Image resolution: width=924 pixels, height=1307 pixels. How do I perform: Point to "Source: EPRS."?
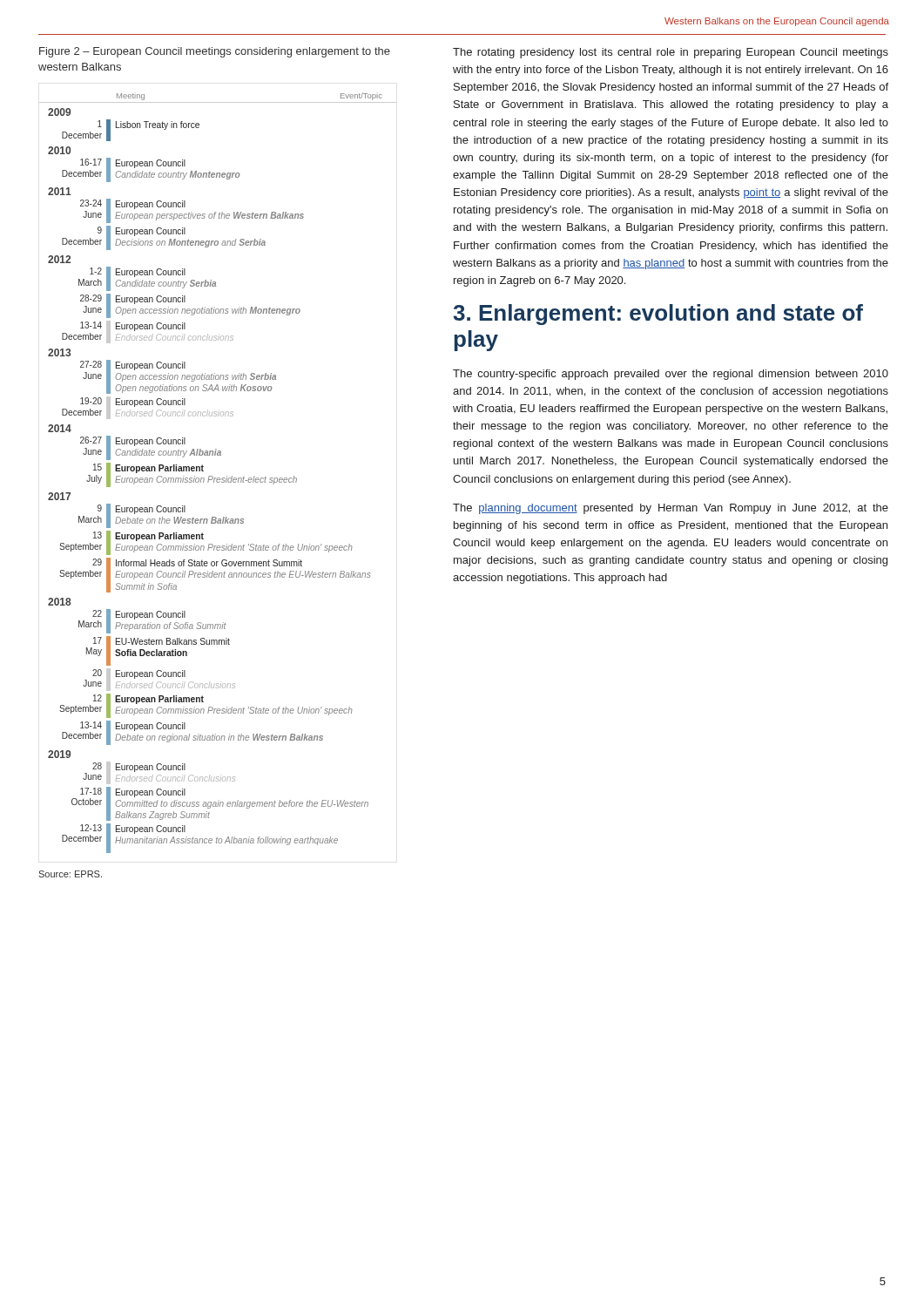71,874
